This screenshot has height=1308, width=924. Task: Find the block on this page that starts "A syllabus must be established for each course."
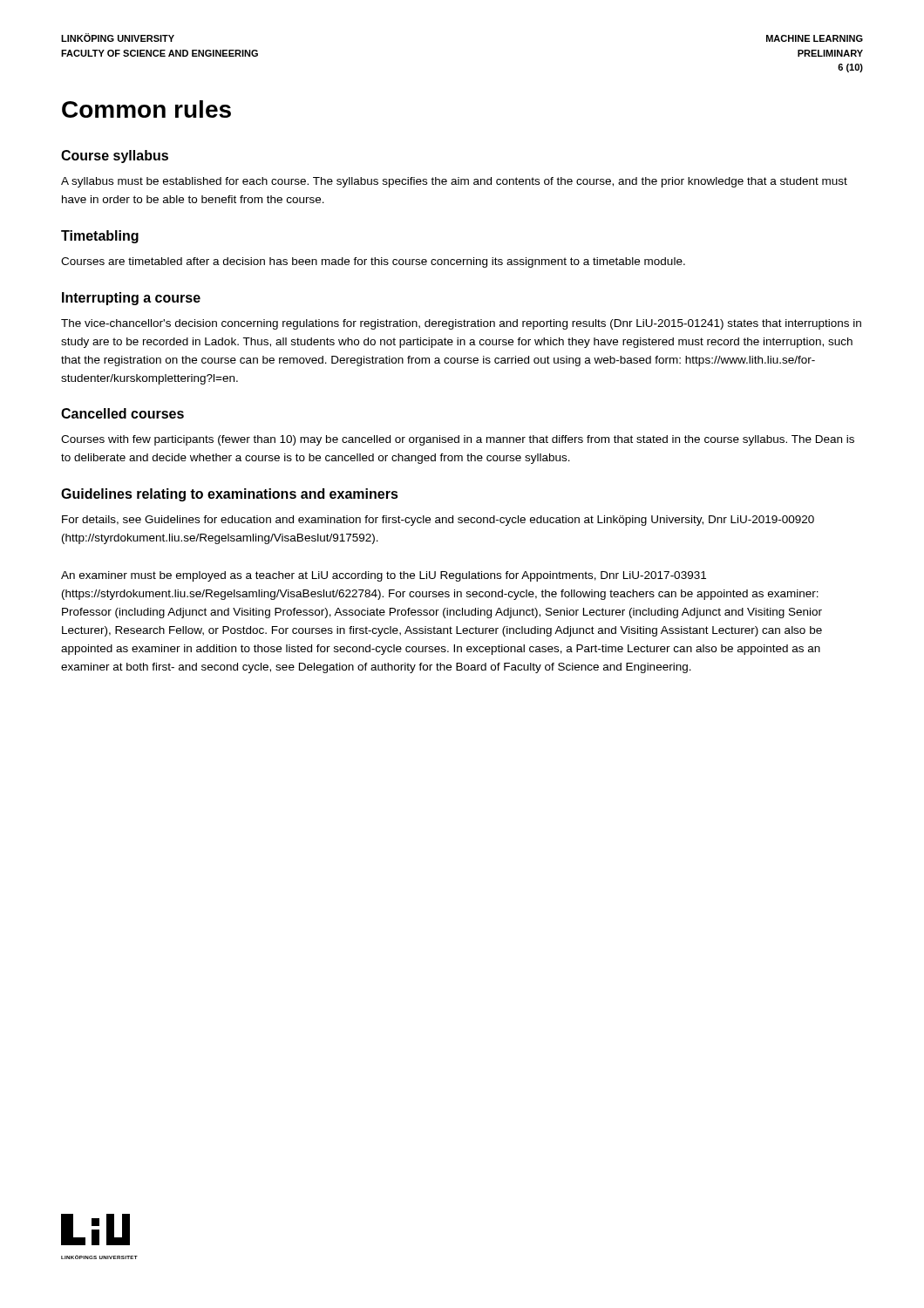tap(454, 190)
